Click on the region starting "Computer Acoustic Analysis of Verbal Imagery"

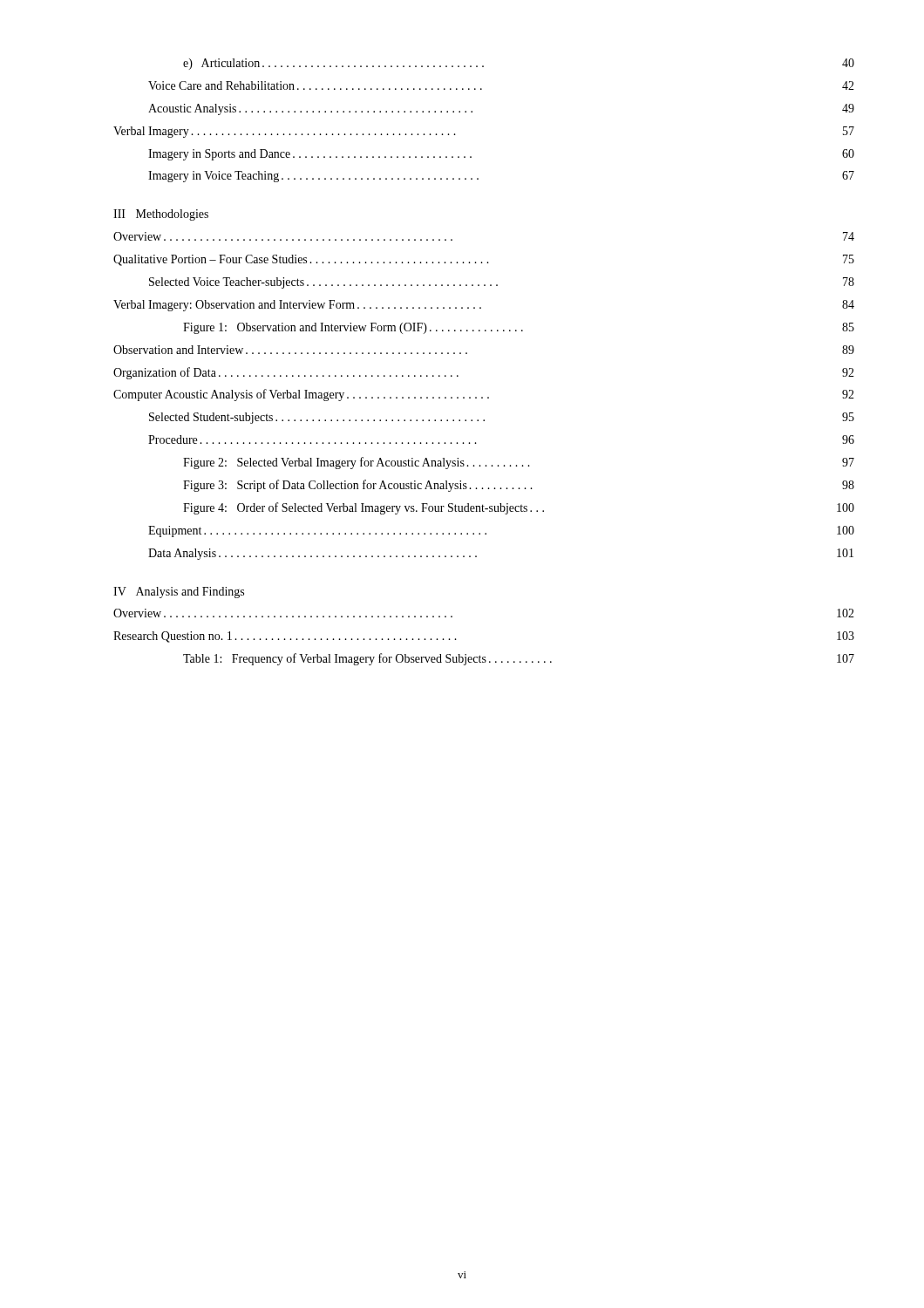[484, 395]
